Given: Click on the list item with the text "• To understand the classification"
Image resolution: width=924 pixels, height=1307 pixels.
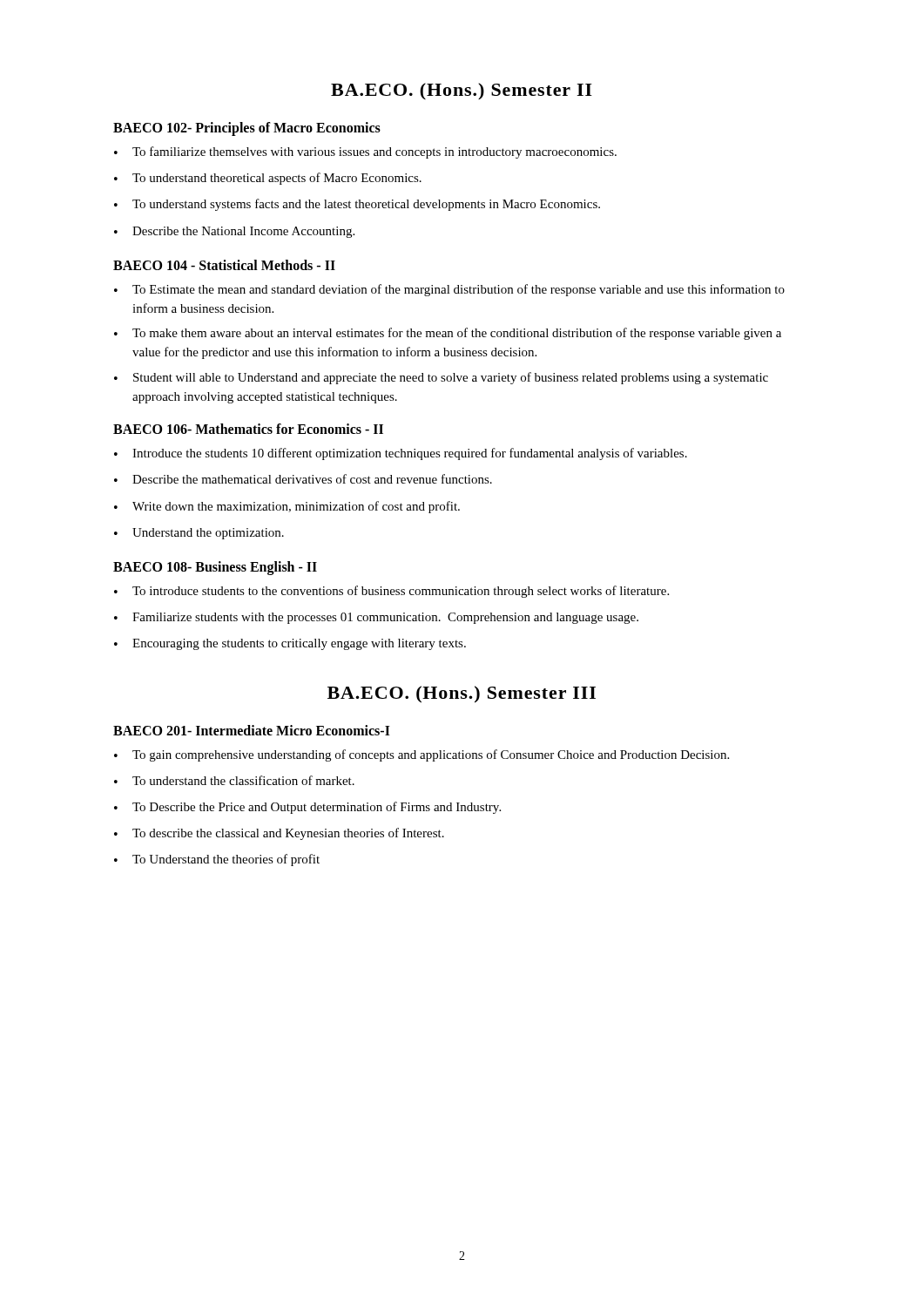Looking at the screenshot, I should [234, 780].
